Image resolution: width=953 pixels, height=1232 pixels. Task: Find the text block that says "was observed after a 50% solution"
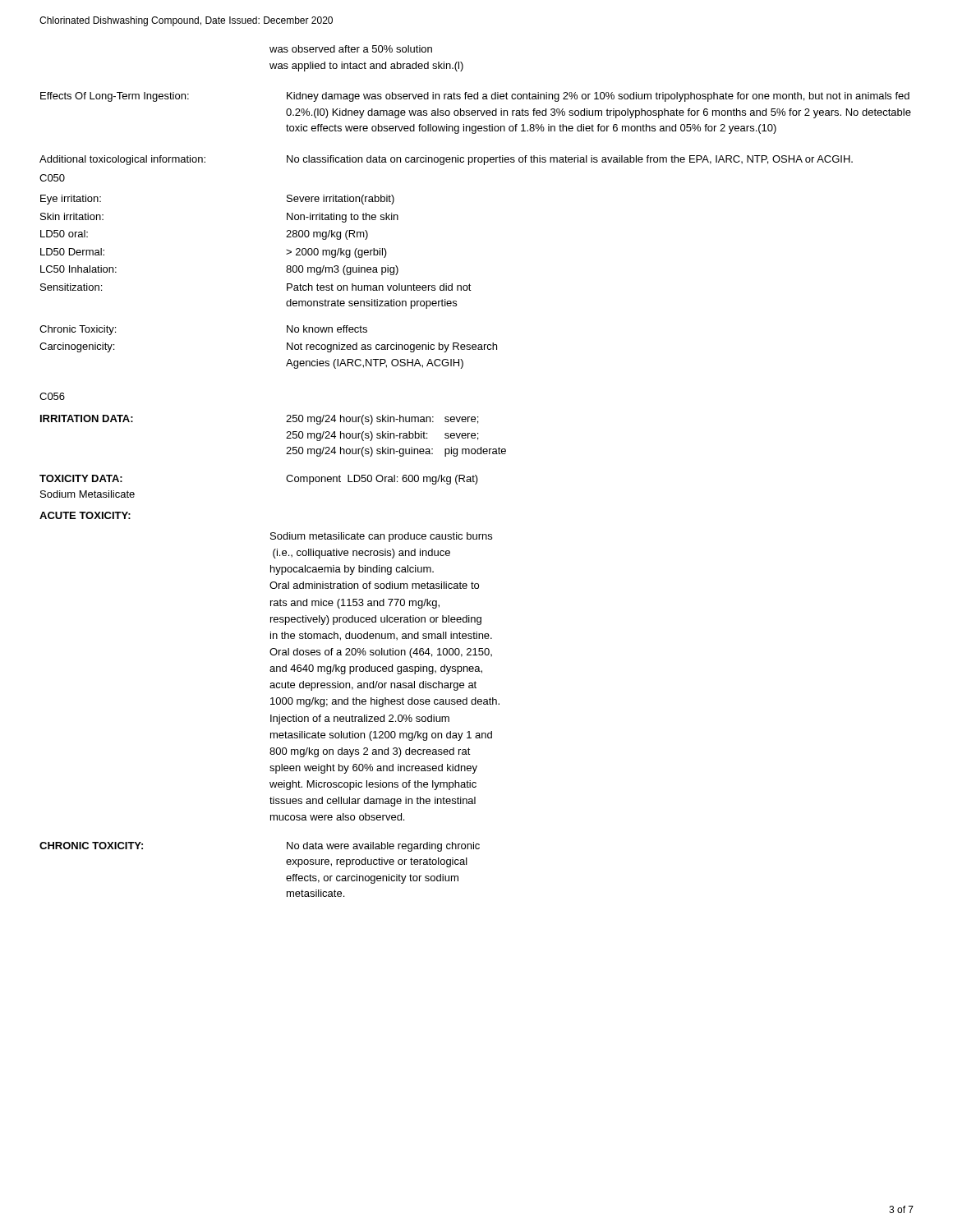click(367, 57)
